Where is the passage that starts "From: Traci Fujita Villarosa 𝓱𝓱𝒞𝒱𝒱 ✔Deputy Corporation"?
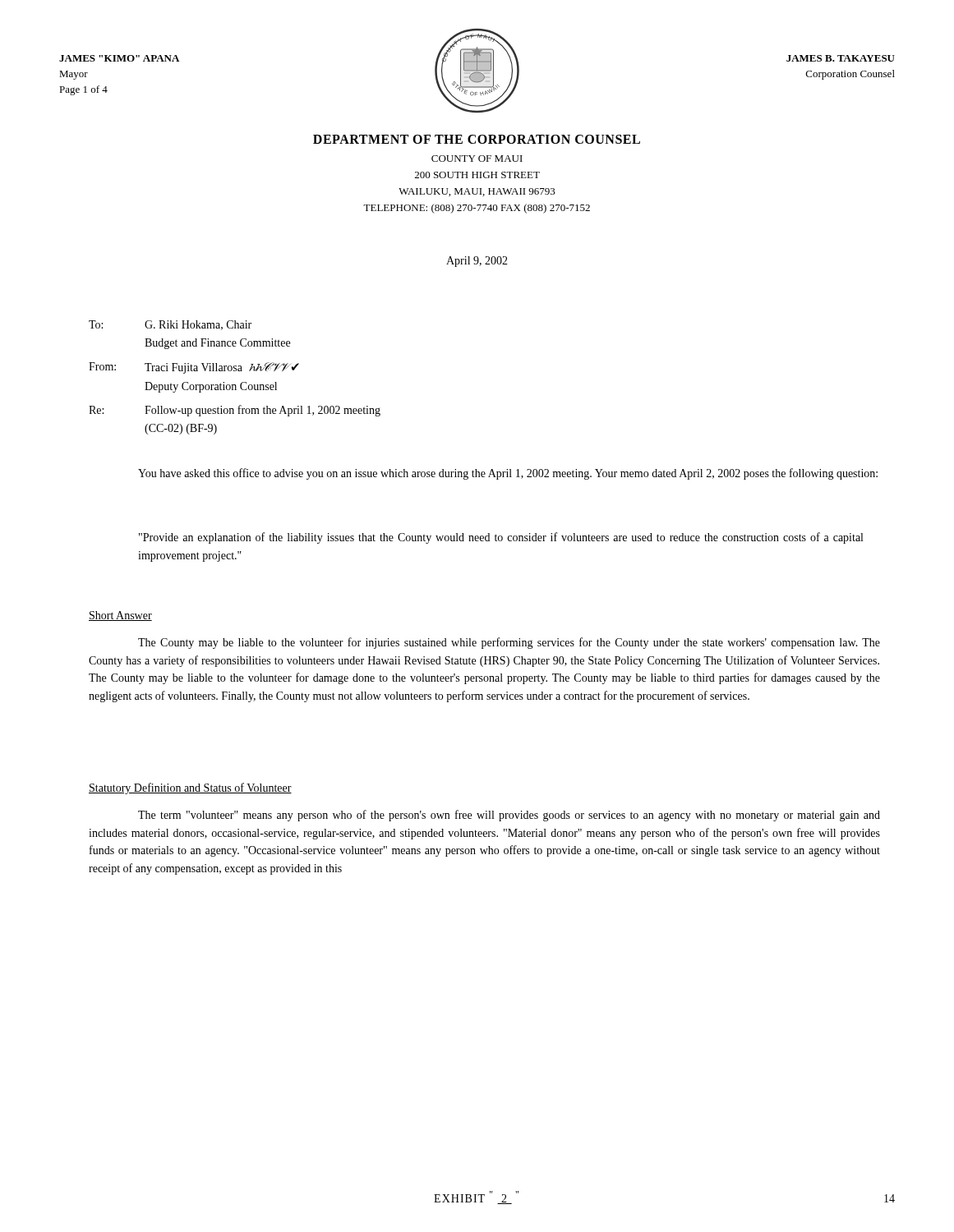Viewport: 954px width, 1232px height. [195, 377]
